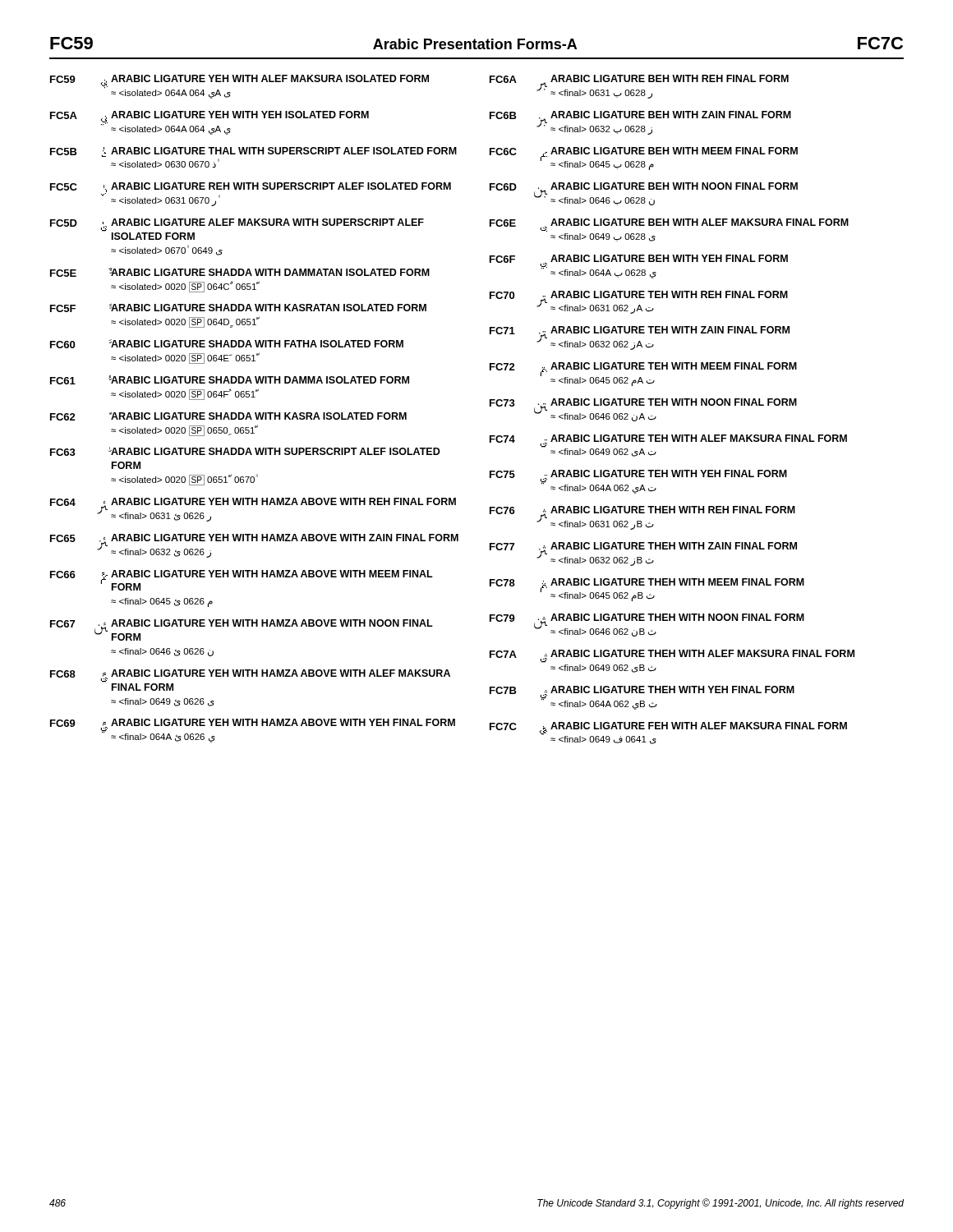Point to the block beginning "FC7A ﱺ Arabic Ligature Theh with Alef"
953x1232 pixels.
(696, 661)
